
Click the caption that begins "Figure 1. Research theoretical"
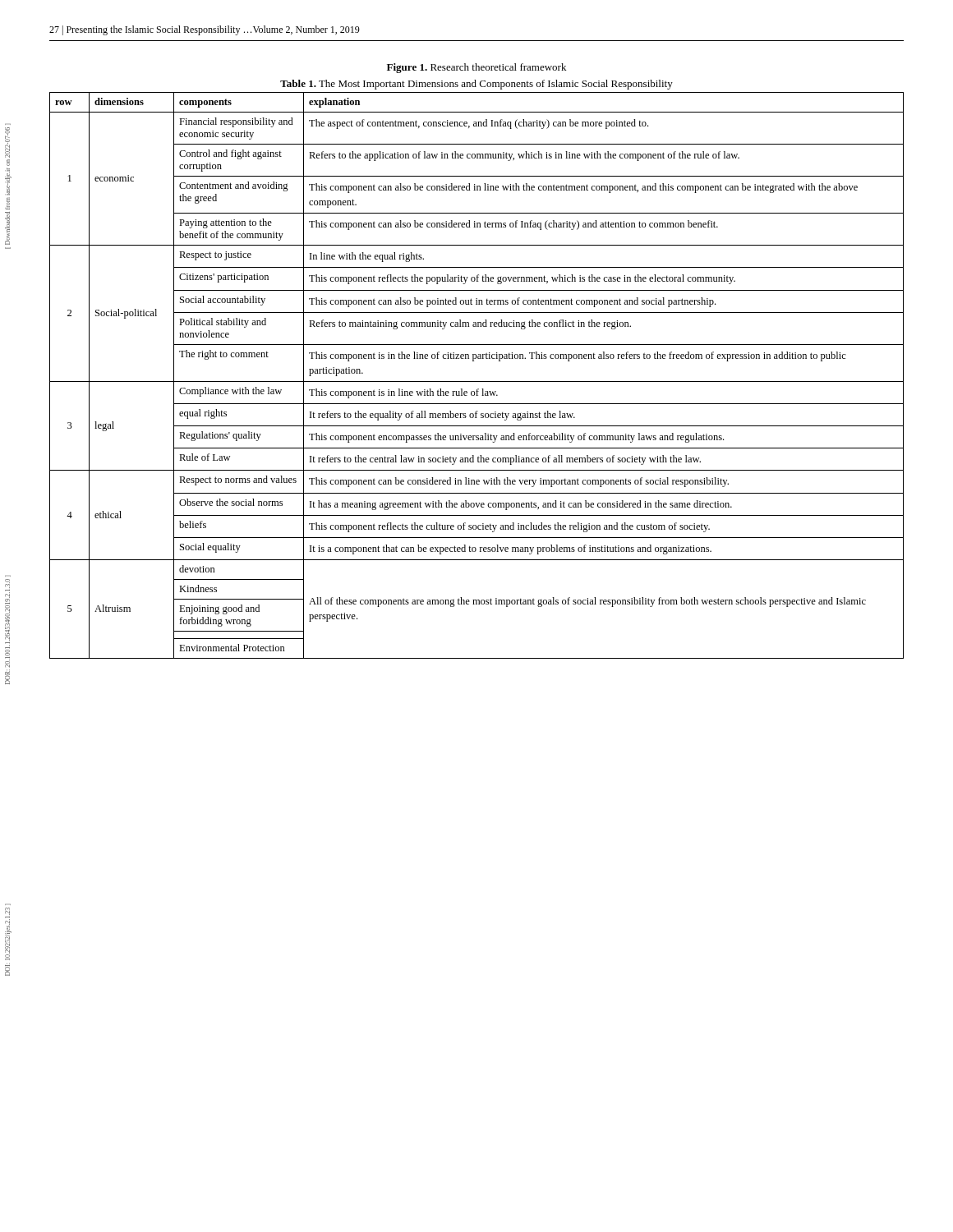[476, 75]
